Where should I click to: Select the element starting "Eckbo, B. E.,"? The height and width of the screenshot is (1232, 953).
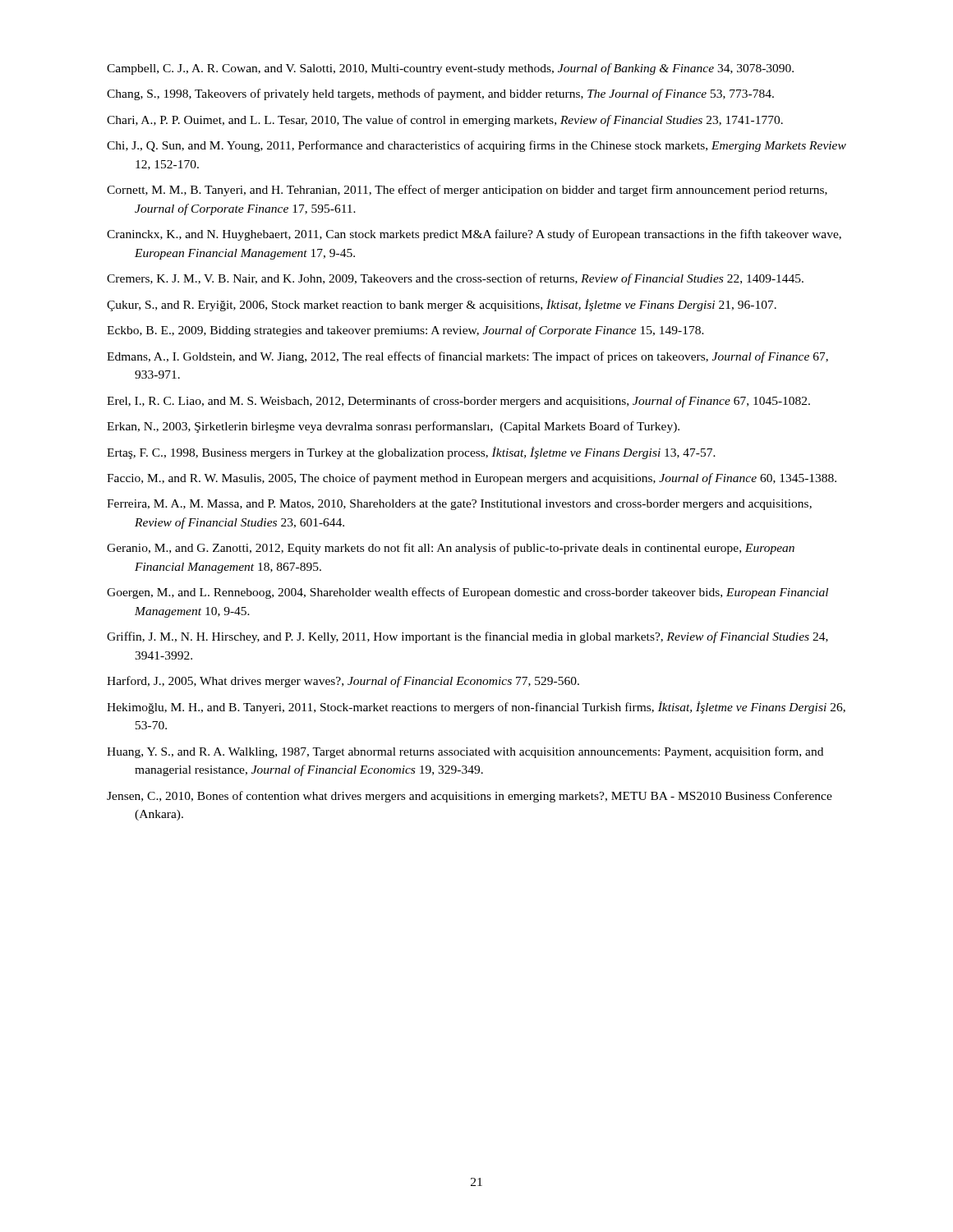click(406, 330)
